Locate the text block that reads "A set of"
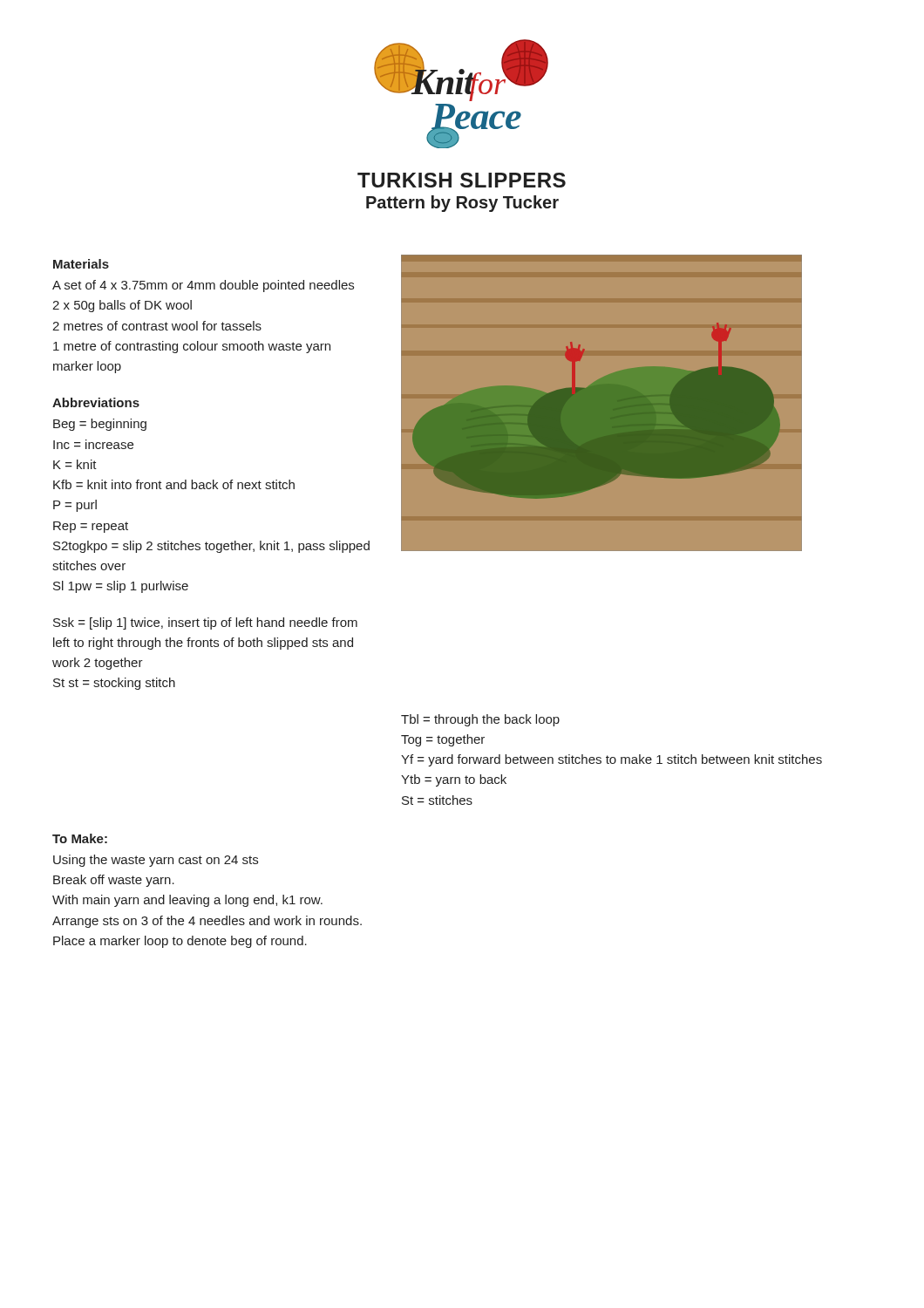Screen dimensions: 1308x924 203,325
